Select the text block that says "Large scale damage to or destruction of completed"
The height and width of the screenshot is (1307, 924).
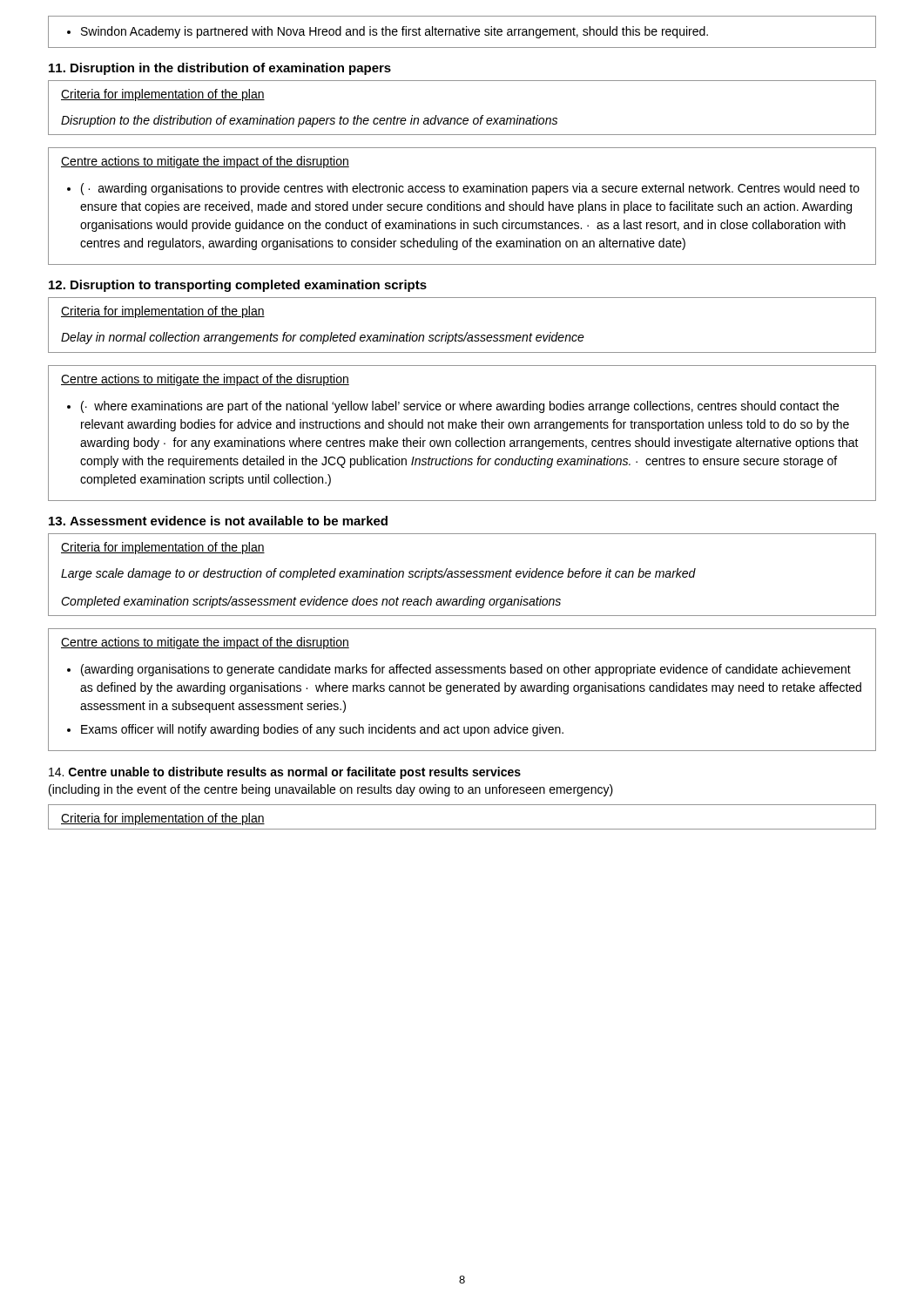378,573
